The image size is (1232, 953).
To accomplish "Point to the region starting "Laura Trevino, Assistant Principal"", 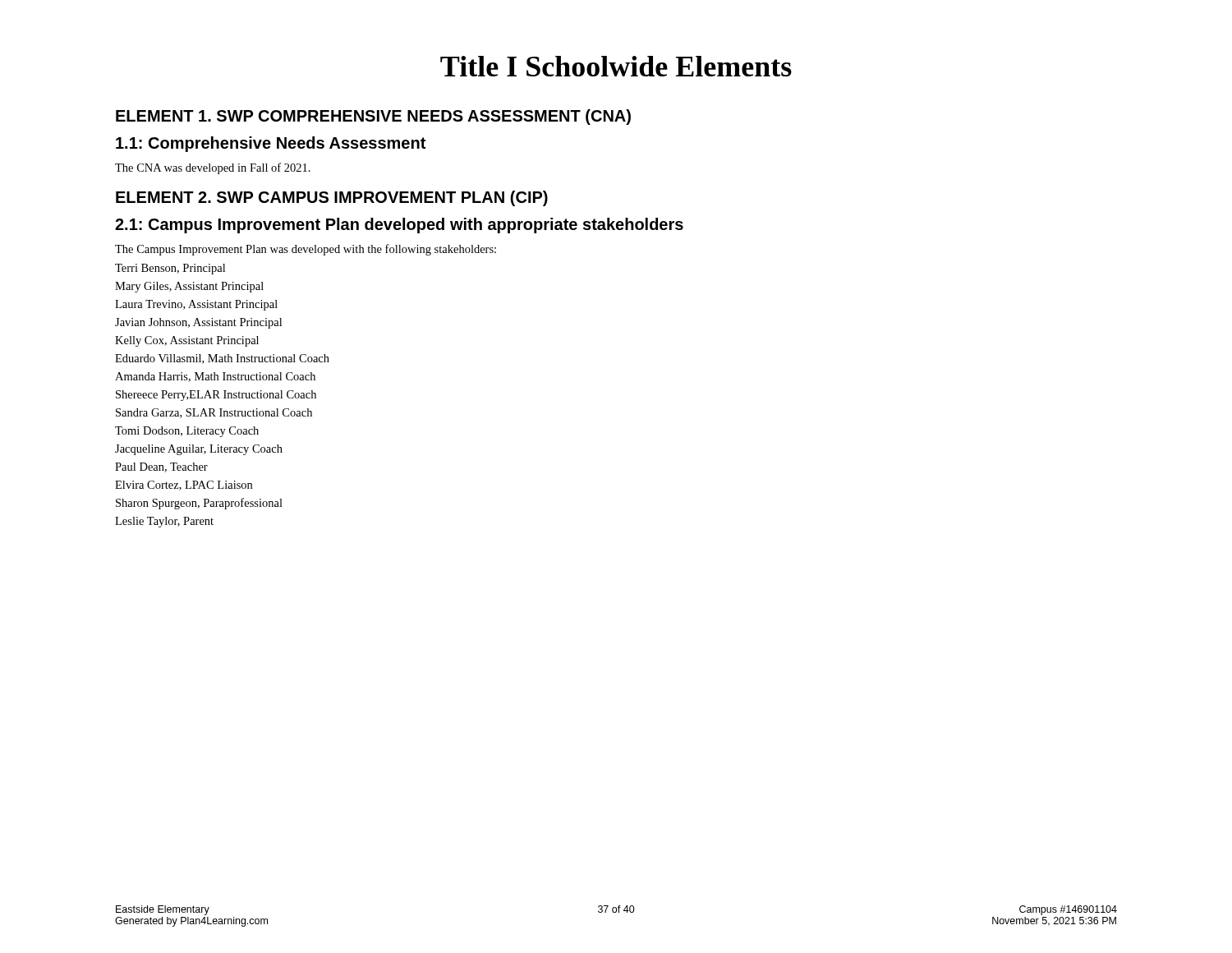I will click(196, 304).
